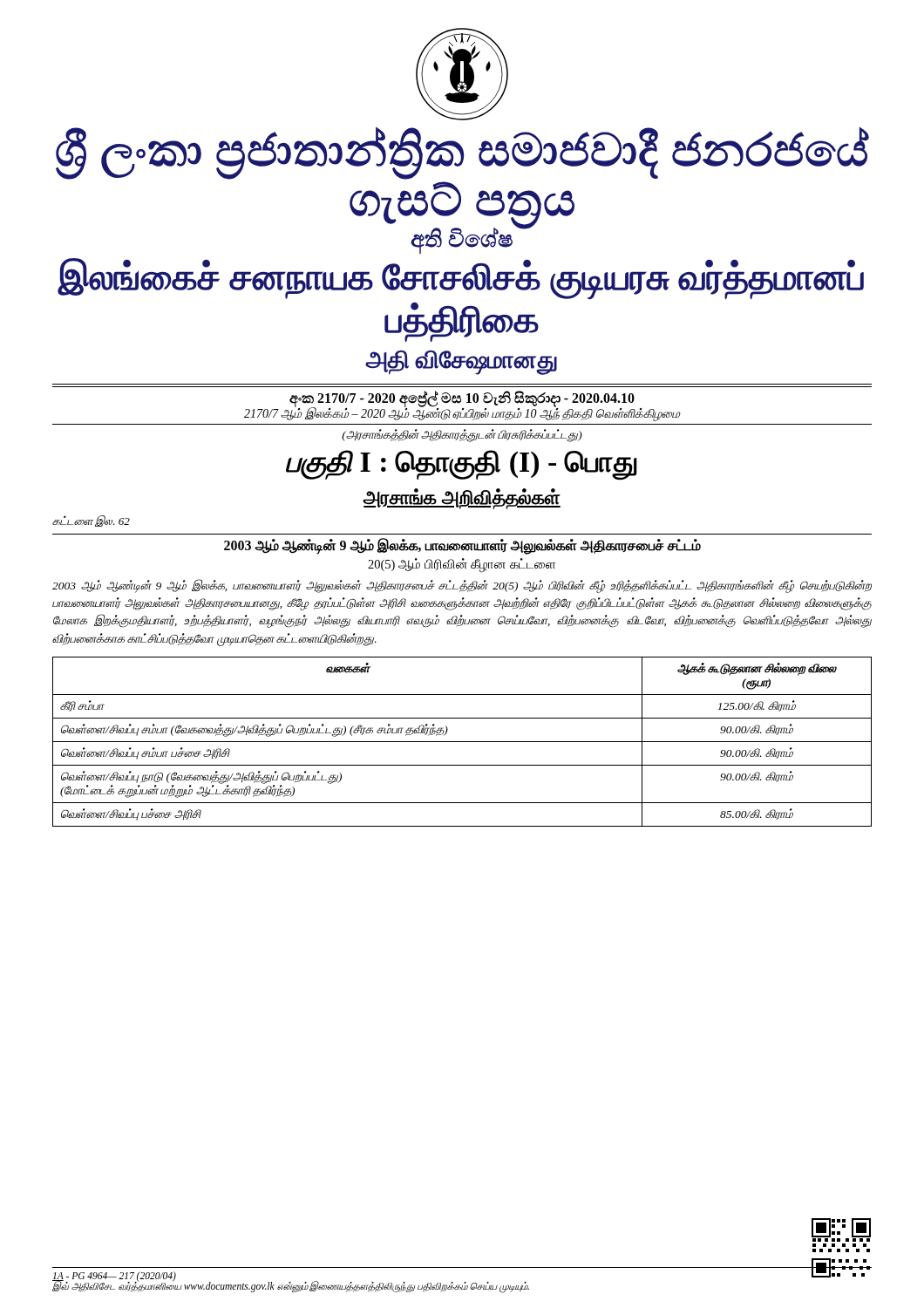
Task: Point to the text starting "அரசாங்க அறிவித்தல்கள்"
Action: tap(462, 497)
